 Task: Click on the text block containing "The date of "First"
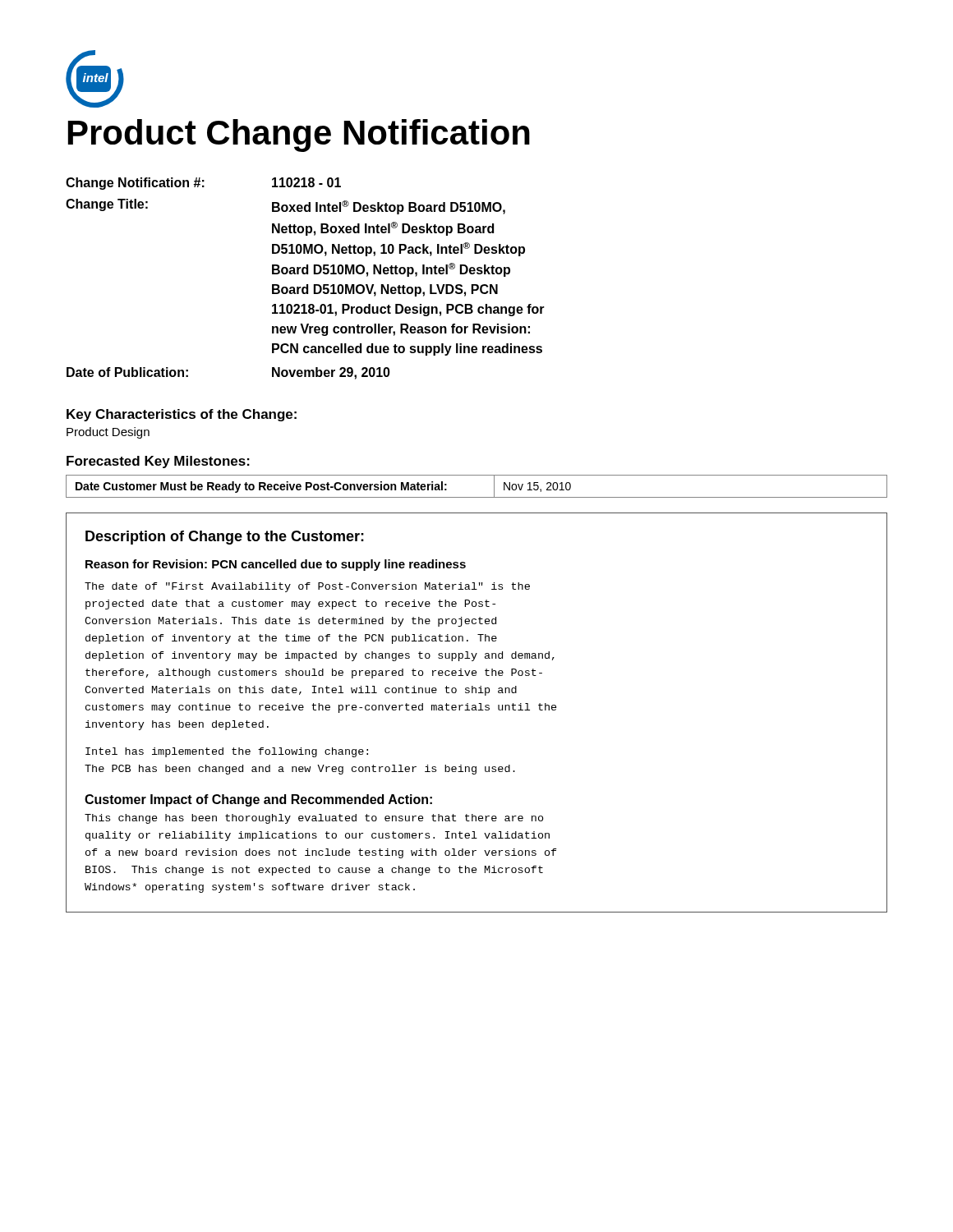coord(321,656)
